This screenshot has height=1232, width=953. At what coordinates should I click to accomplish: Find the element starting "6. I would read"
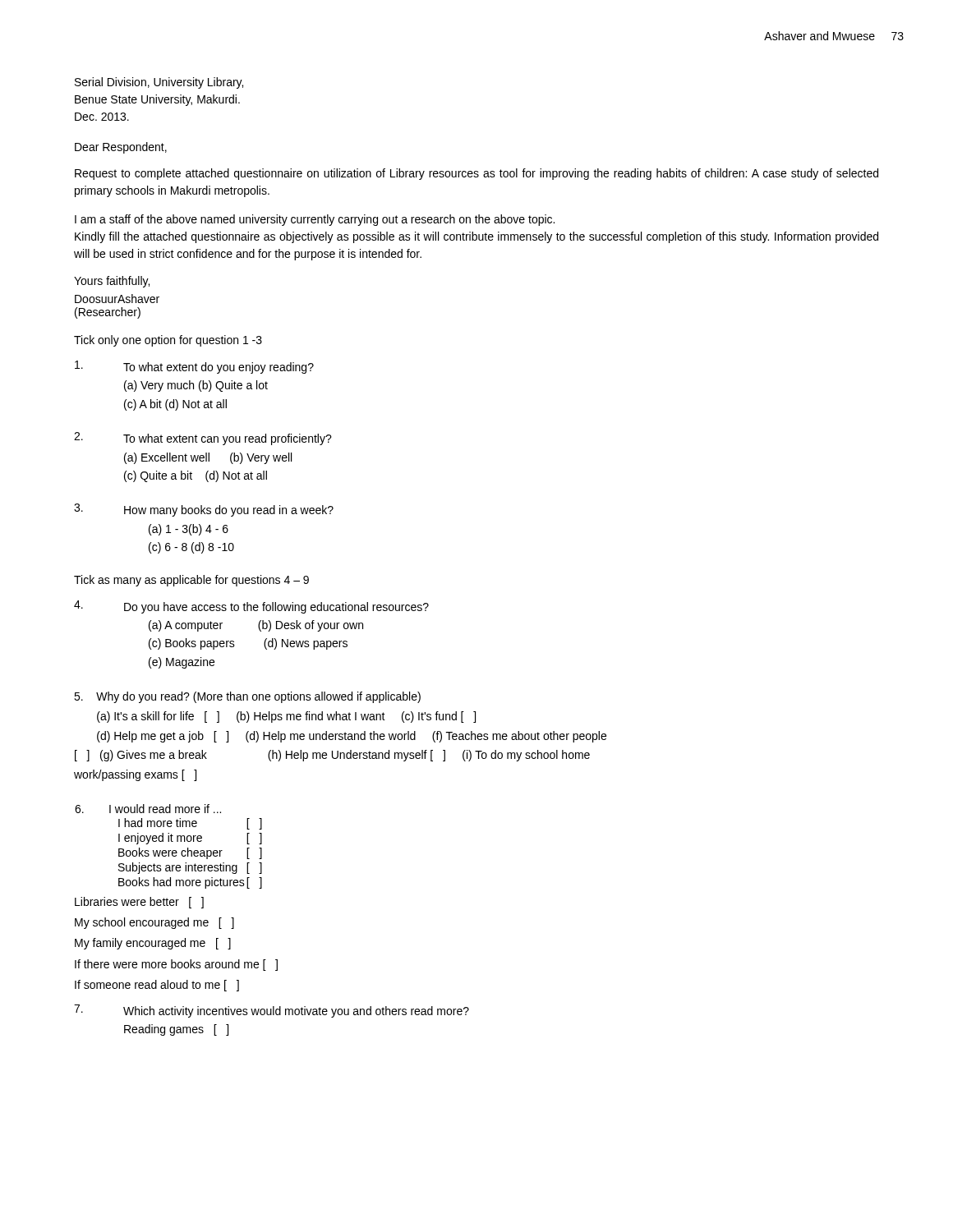click(x=148, y=809)
